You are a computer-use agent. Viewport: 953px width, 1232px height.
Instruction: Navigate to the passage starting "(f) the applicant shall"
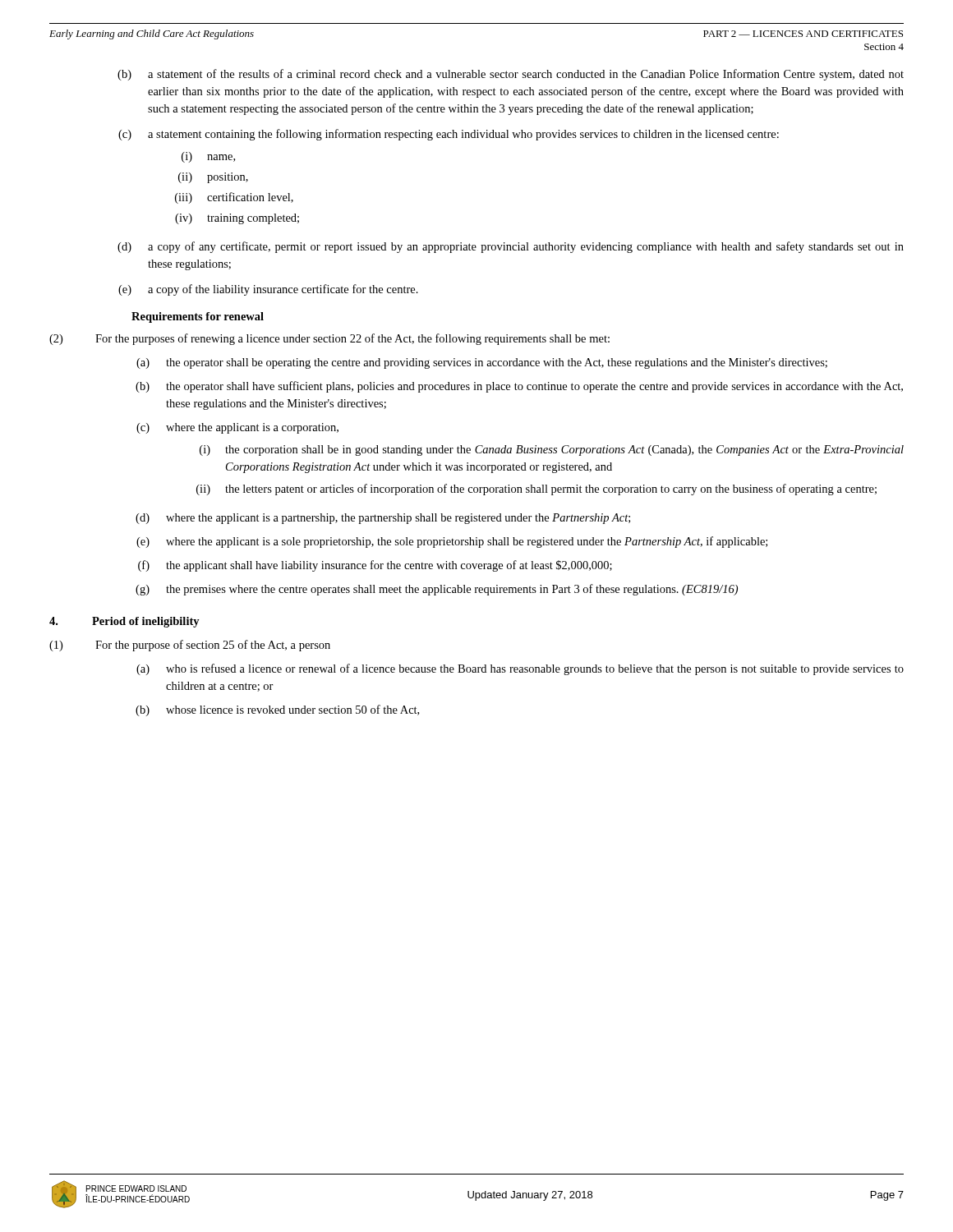pos(497,566)
